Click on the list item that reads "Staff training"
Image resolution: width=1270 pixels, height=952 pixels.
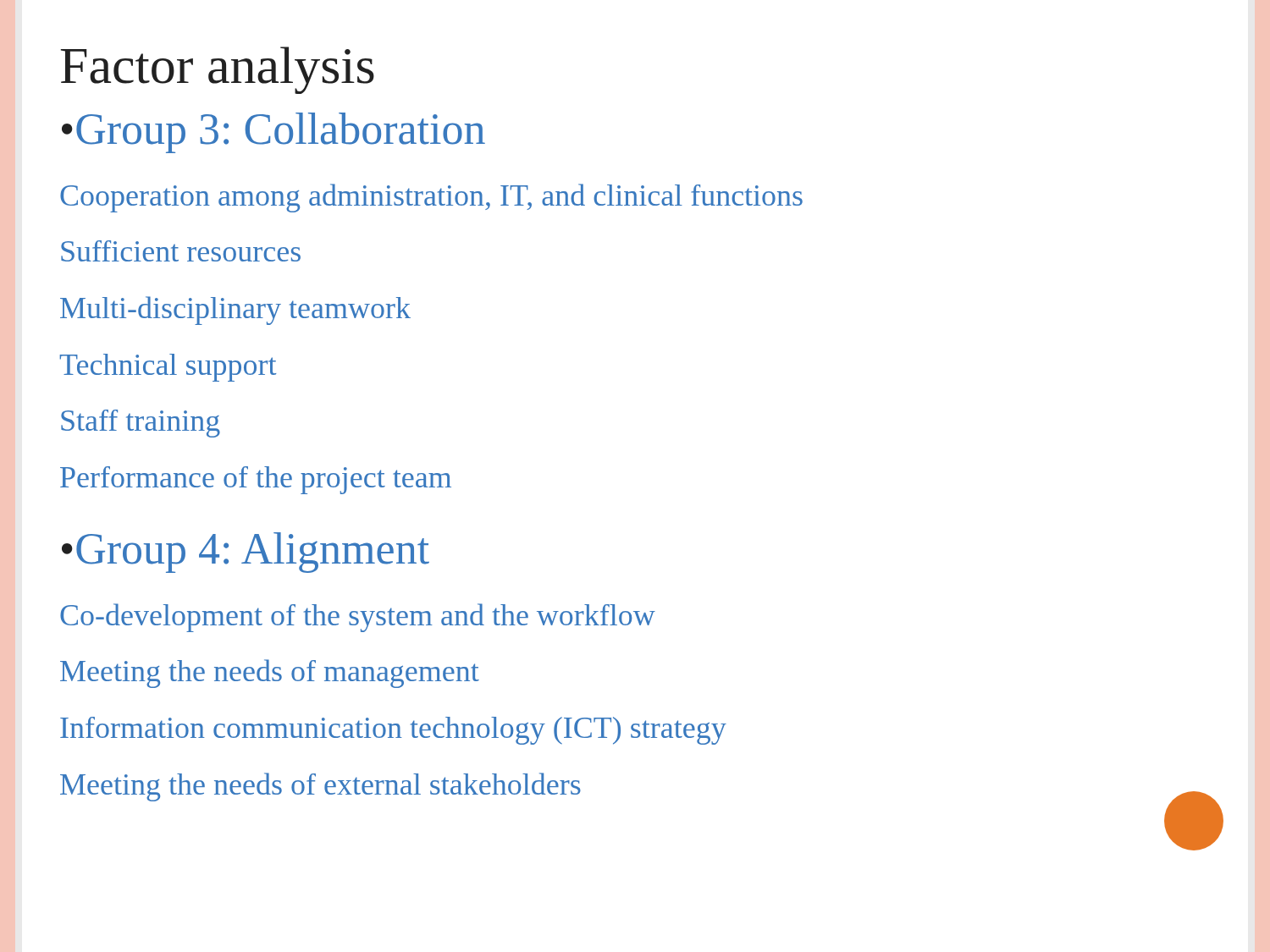(140, 421)
